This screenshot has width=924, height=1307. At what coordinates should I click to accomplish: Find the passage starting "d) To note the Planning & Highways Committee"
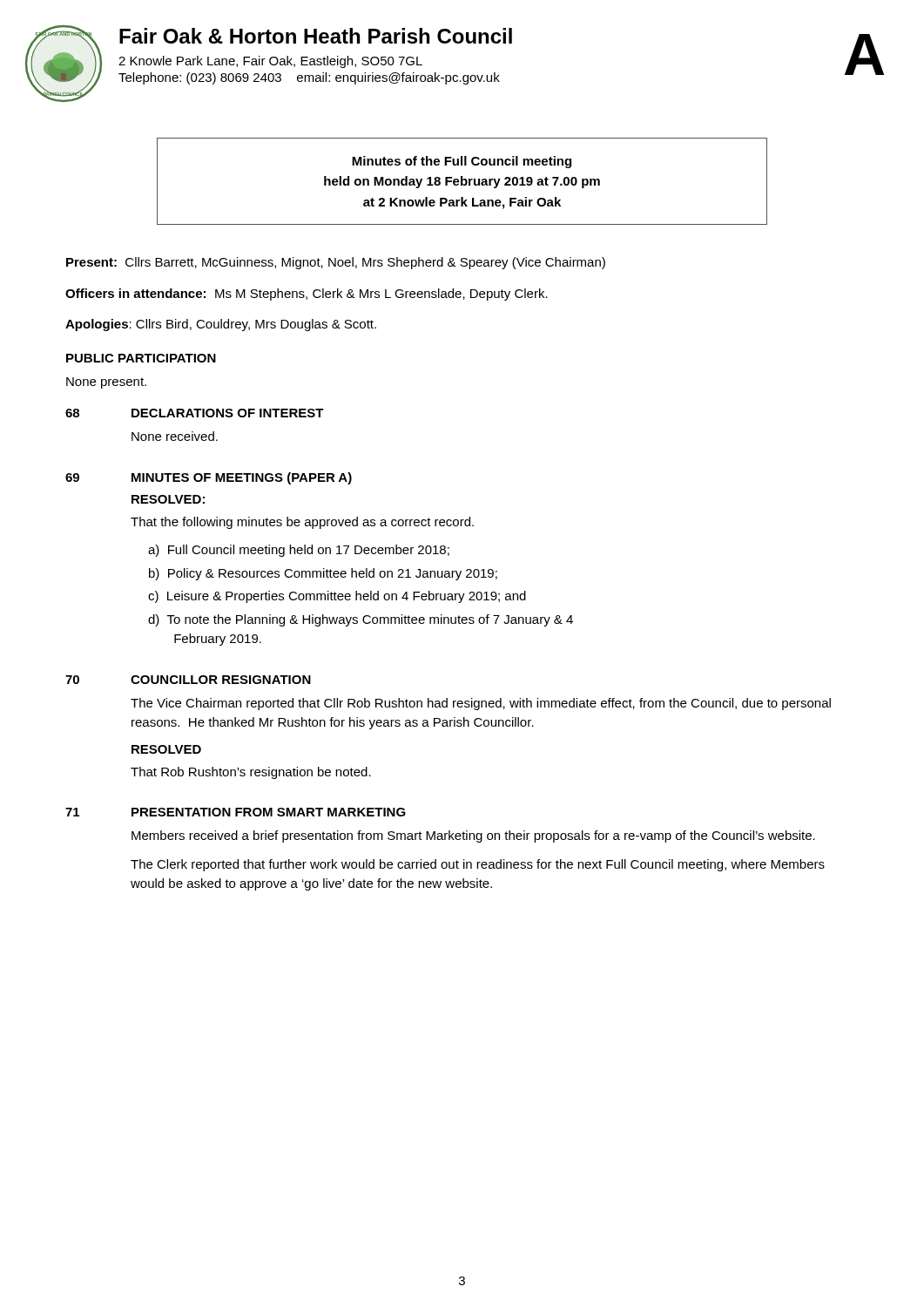(361, 628)
